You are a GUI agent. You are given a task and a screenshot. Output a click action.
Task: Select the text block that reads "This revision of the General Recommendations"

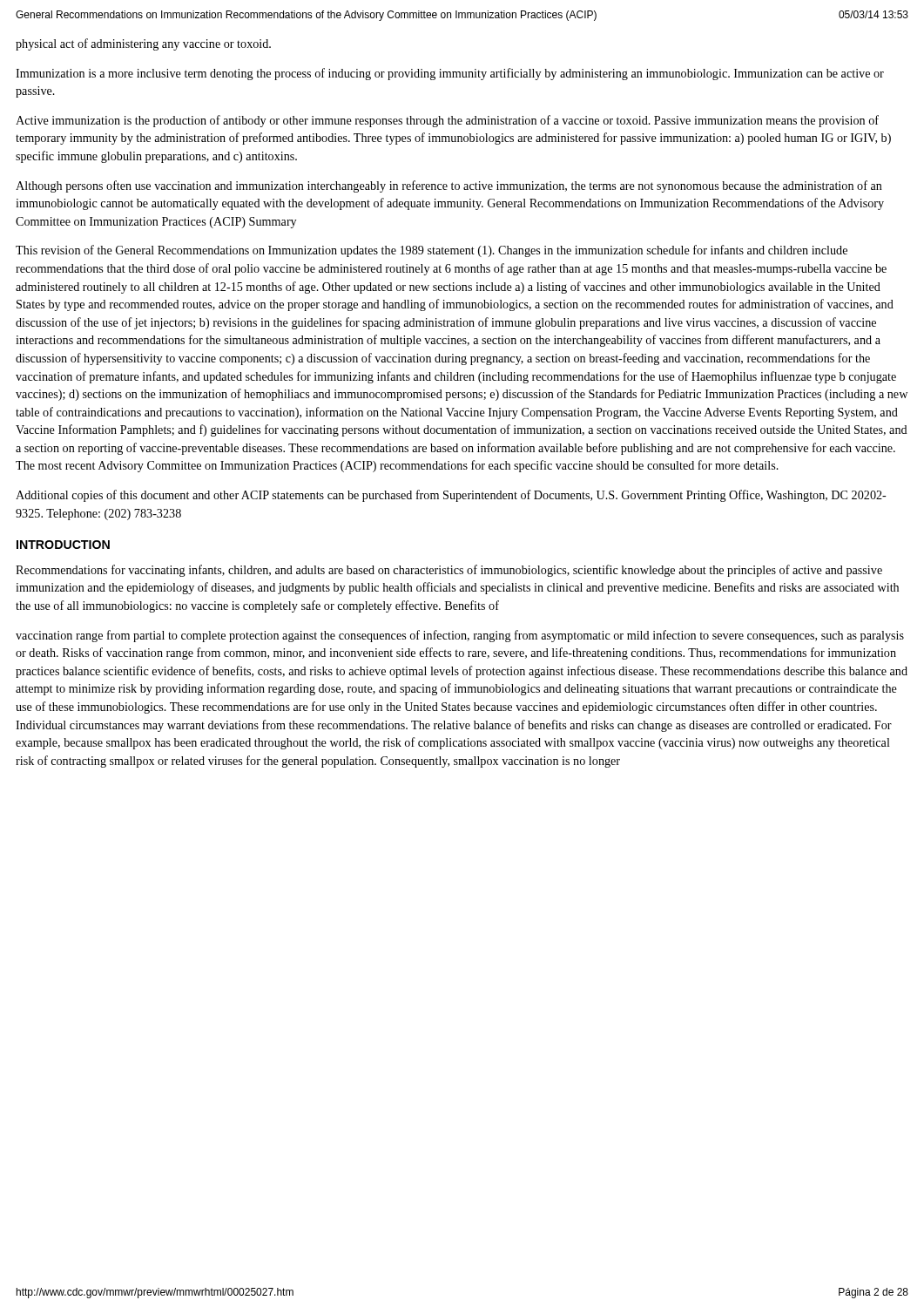[462, 358]
